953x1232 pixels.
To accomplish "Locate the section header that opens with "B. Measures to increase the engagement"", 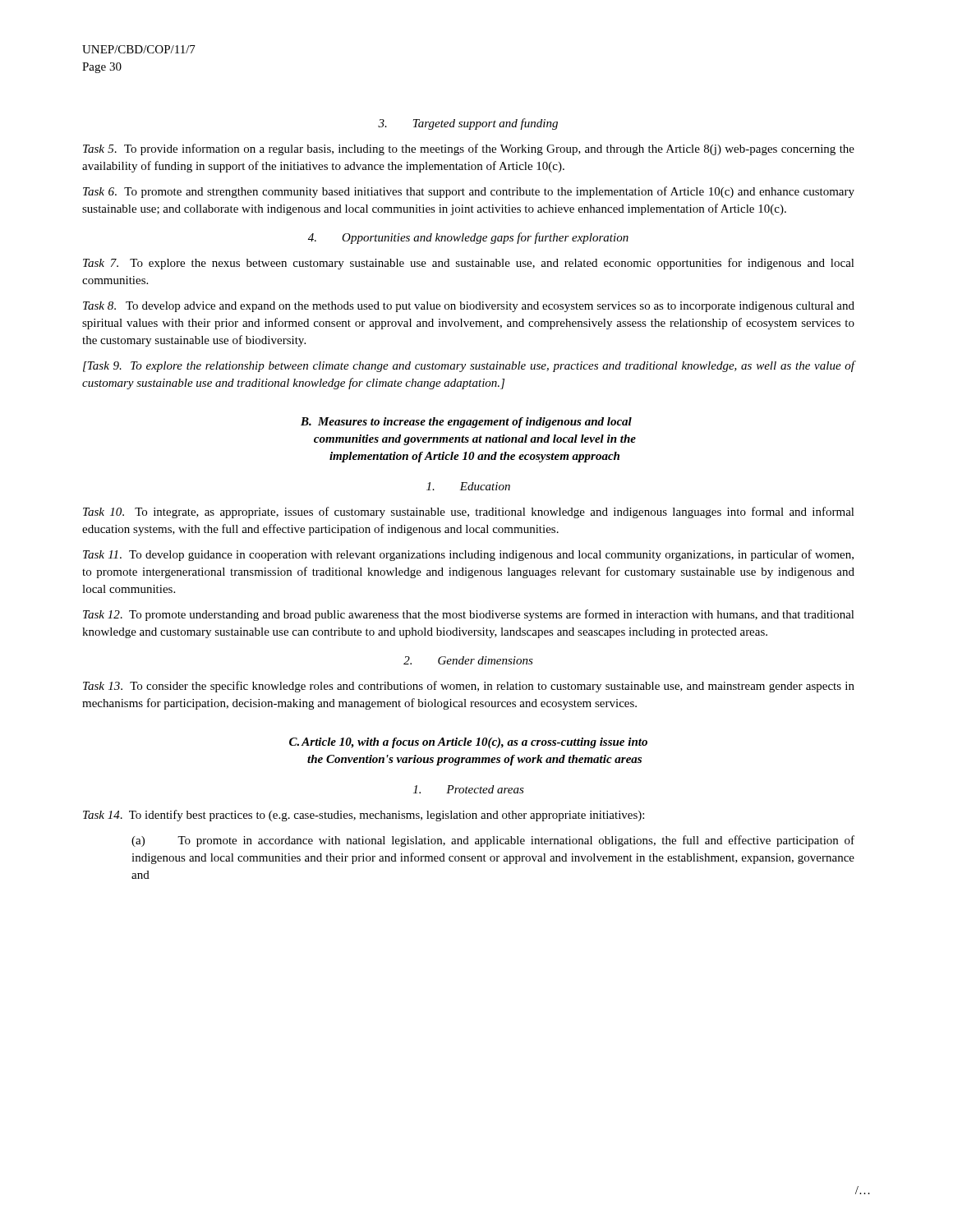I will coord(468,439).
